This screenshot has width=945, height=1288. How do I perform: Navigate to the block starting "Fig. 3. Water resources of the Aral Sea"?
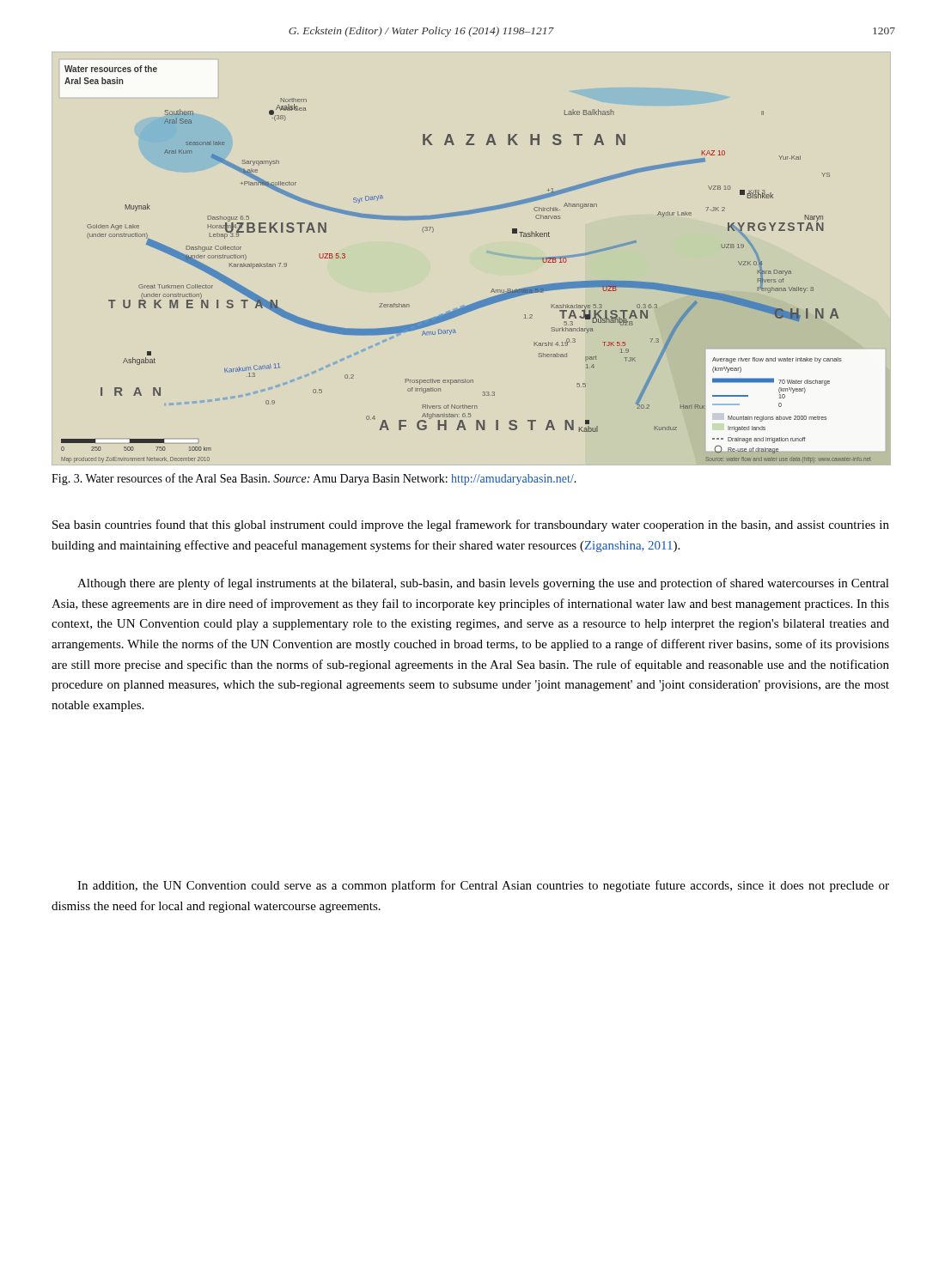point(314,479)
